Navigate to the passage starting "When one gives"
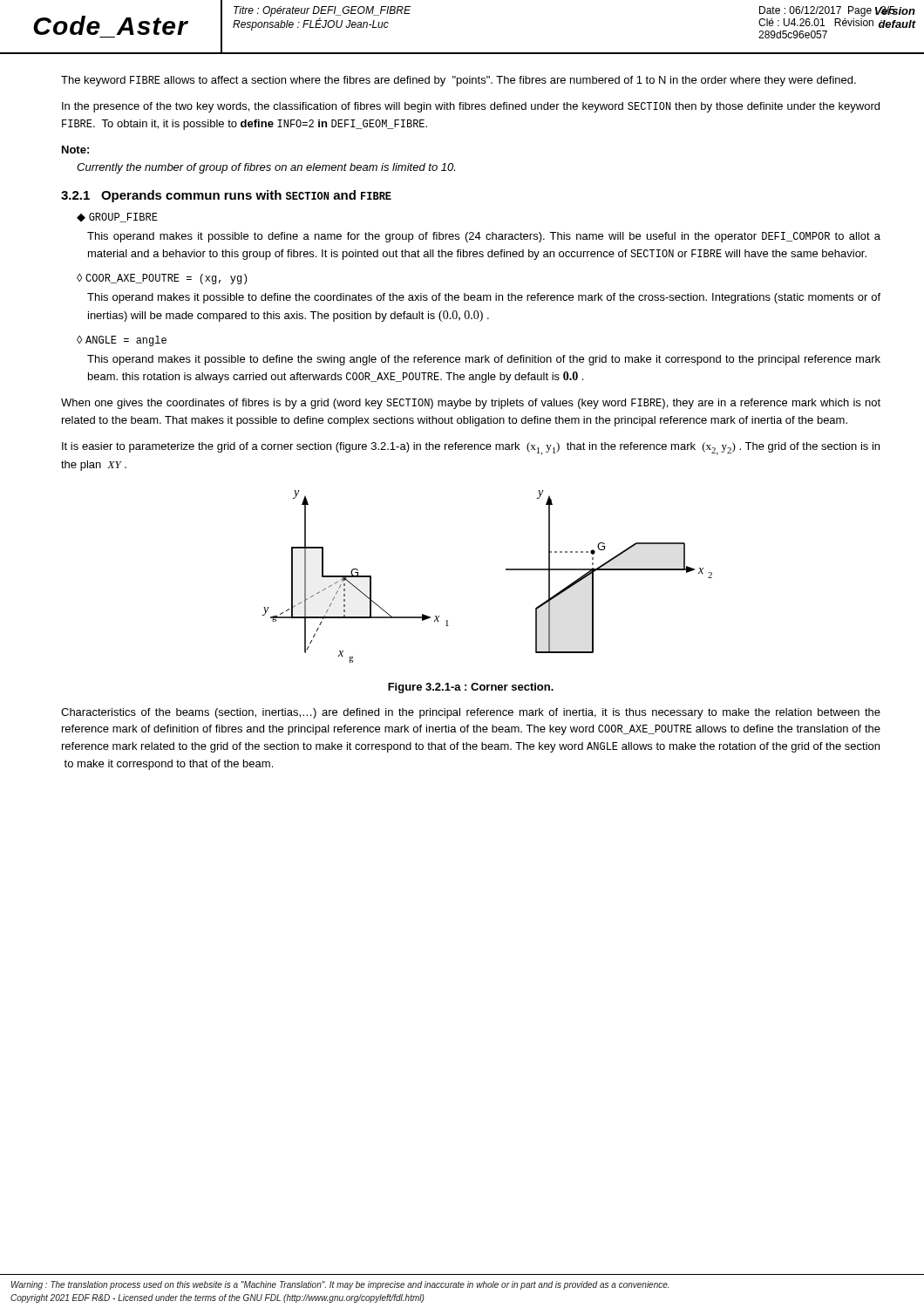Viewport: 924px width, 1308px height. pyautogui.click(x=471, y=411)
